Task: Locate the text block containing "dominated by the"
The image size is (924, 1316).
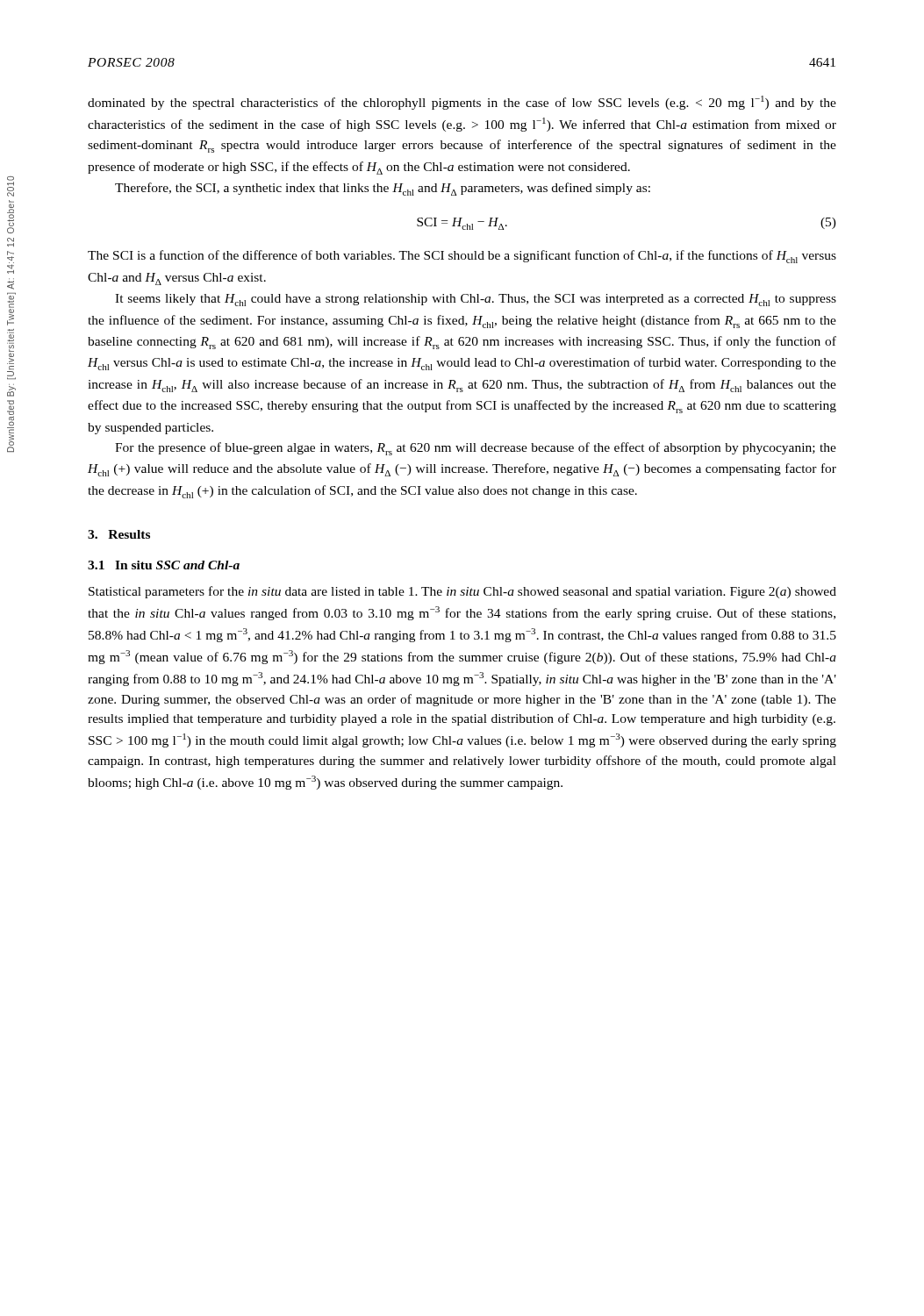Action: pos(462,135)
